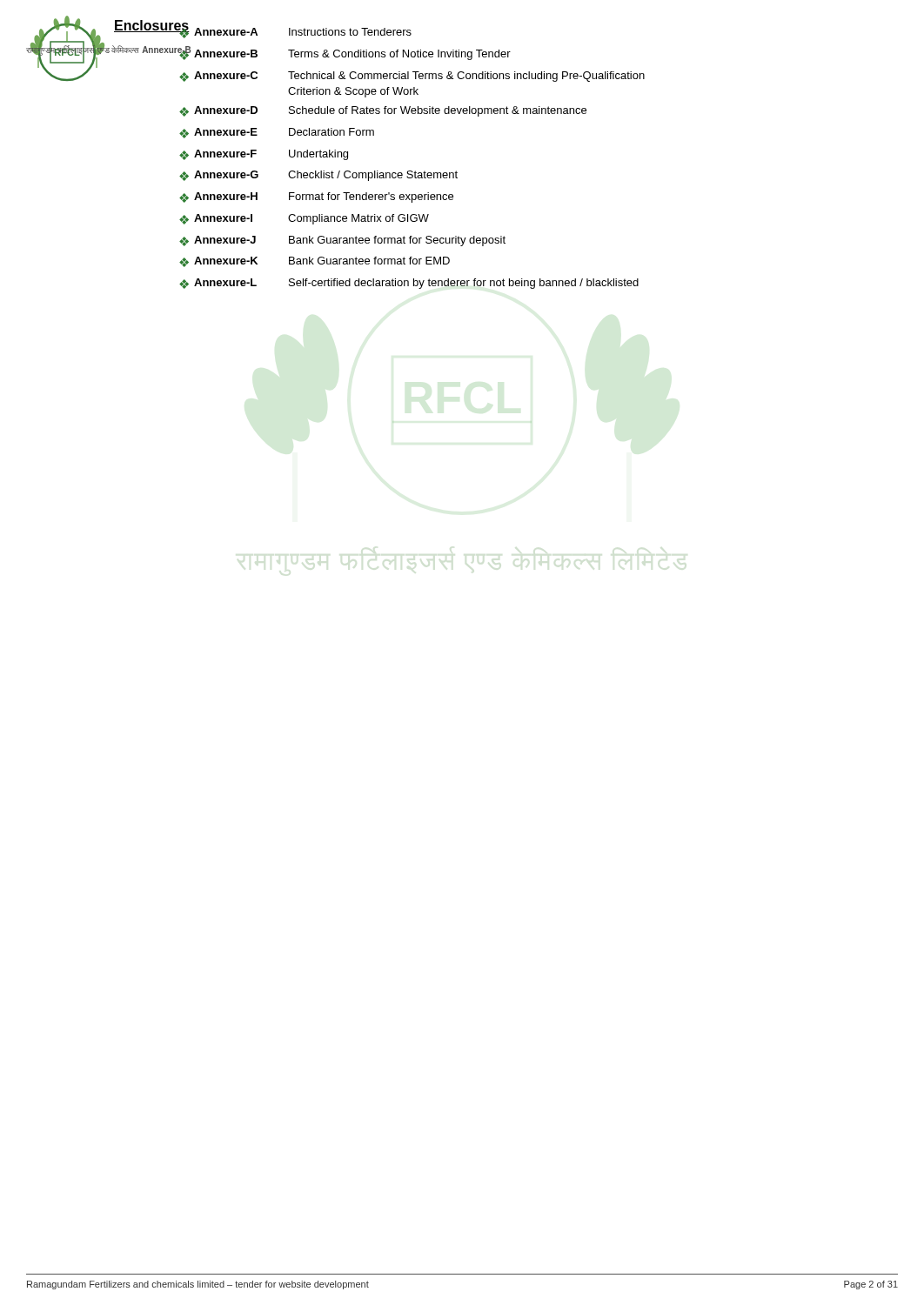This screenshot has width=924, height=1305.
Task: Click on the block starting "❖ Annexure-A Instructions to Tenderers"
Action: click(x=295, y=34)
